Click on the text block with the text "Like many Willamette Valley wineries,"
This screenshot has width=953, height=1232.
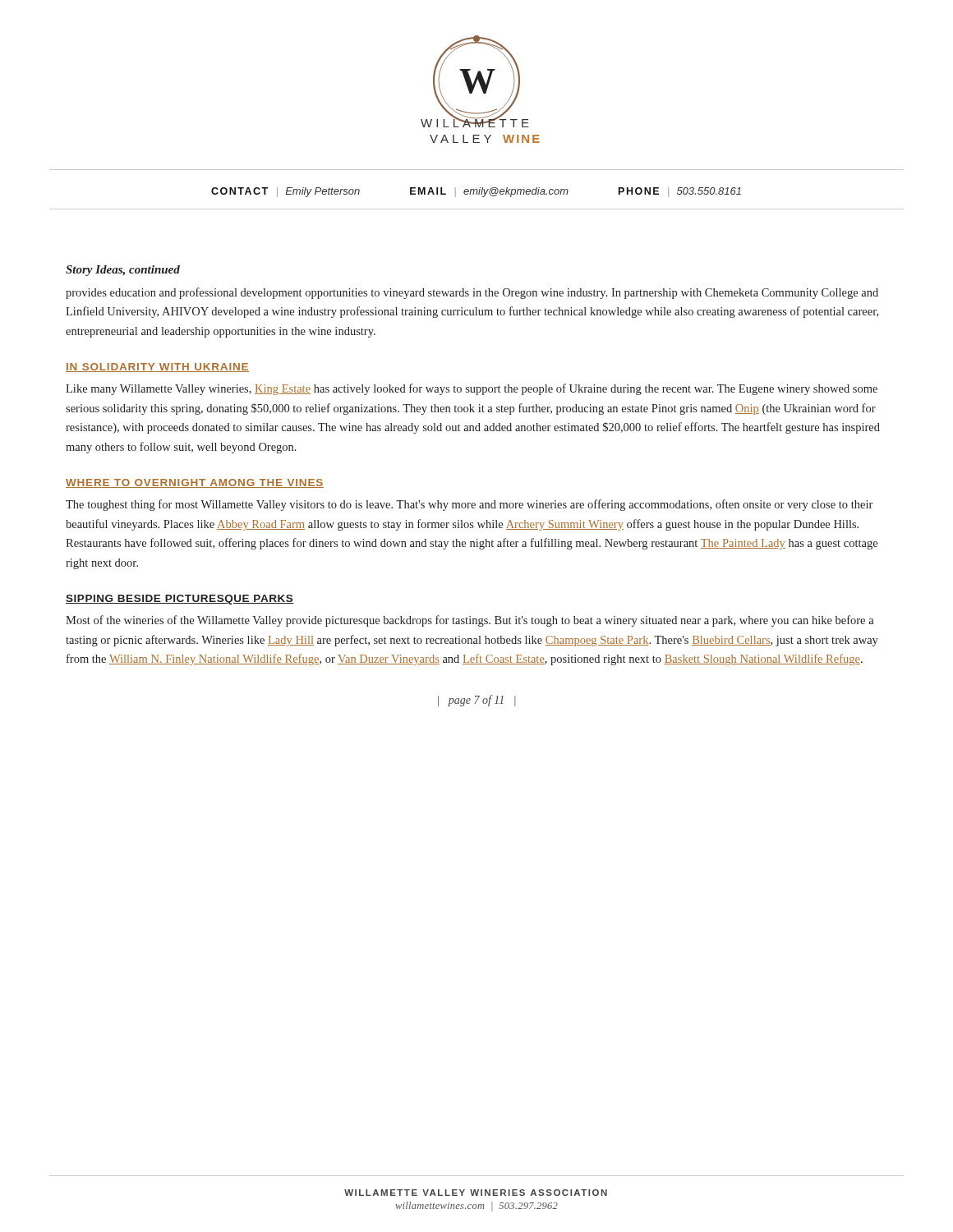coord(473,418)
